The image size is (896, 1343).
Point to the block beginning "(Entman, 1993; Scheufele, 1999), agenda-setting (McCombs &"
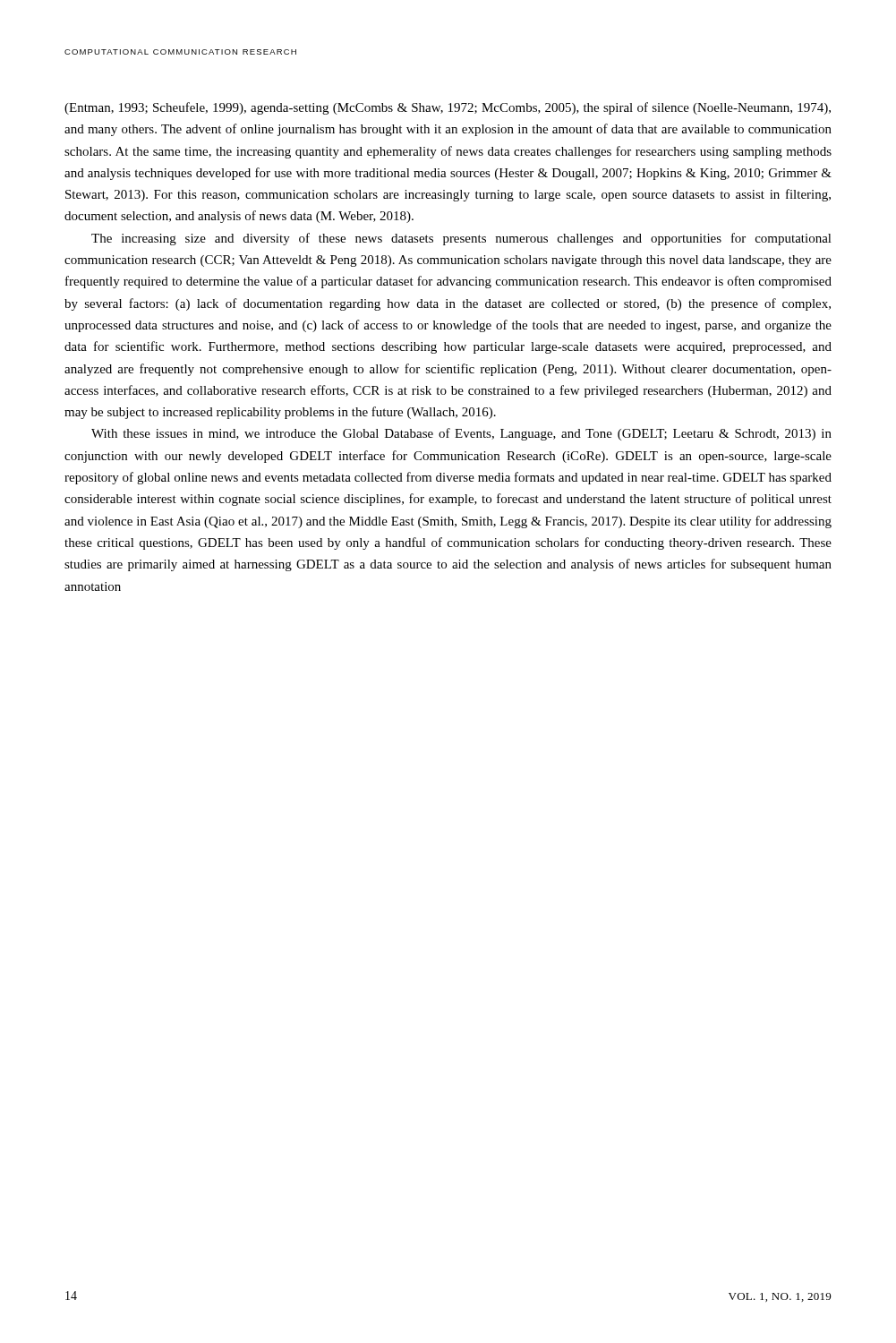tap(448, 347)
